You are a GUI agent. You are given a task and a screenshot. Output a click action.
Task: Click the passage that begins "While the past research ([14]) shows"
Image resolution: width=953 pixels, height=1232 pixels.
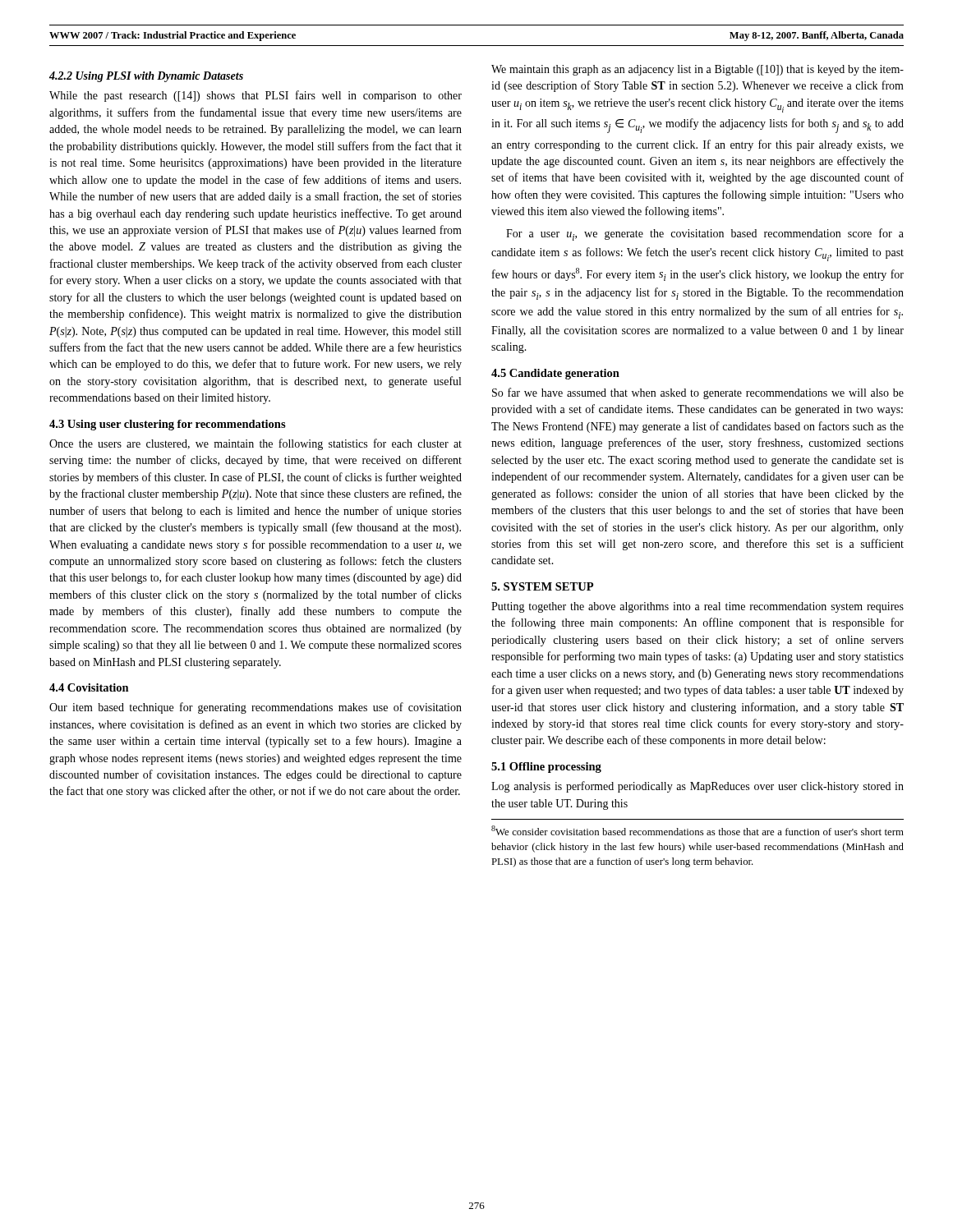[x=255, y=248]
